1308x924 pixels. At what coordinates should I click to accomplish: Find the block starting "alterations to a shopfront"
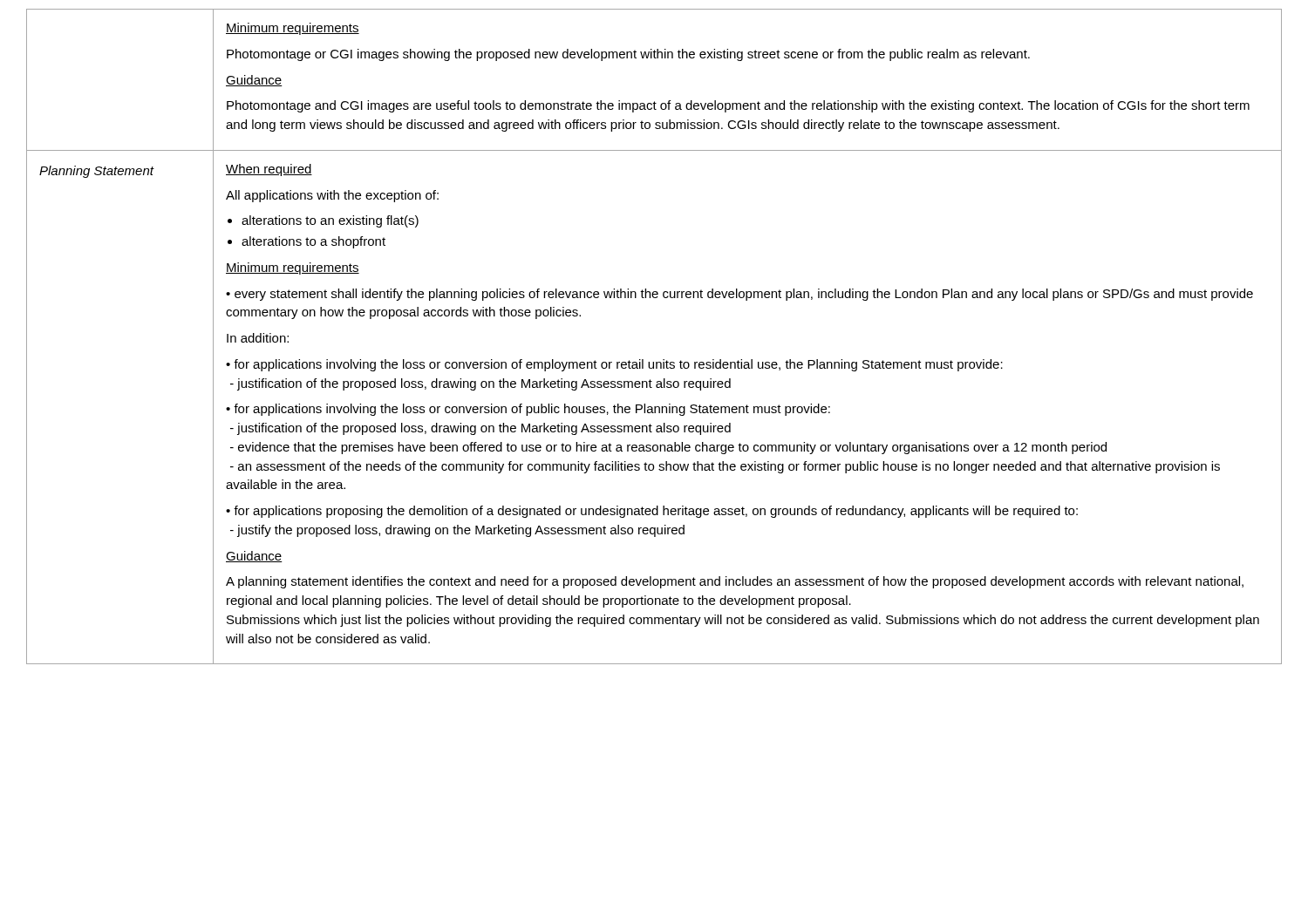(314, 241)
